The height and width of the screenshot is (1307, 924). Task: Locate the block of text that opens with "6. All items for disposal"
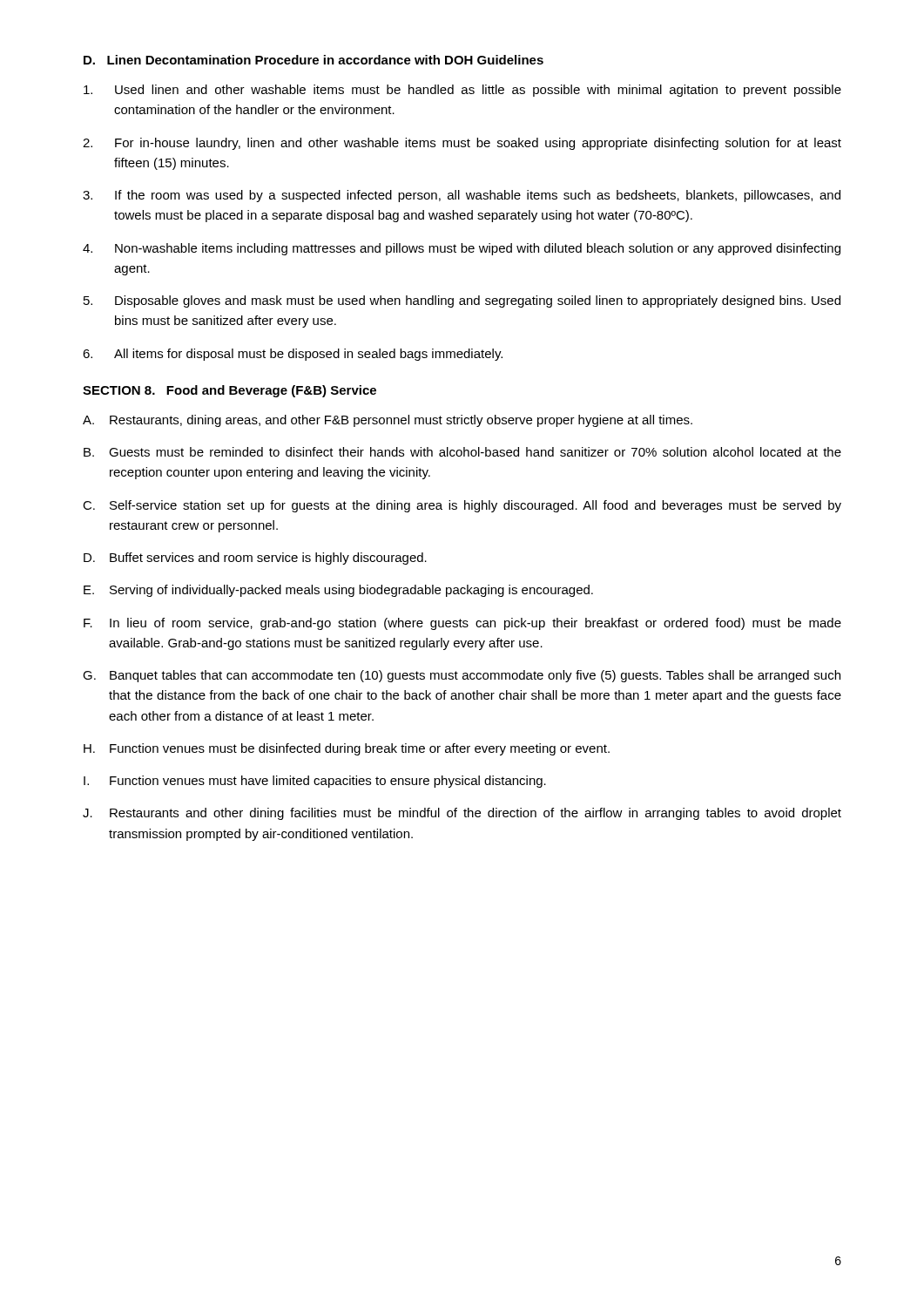coord(462,353)
